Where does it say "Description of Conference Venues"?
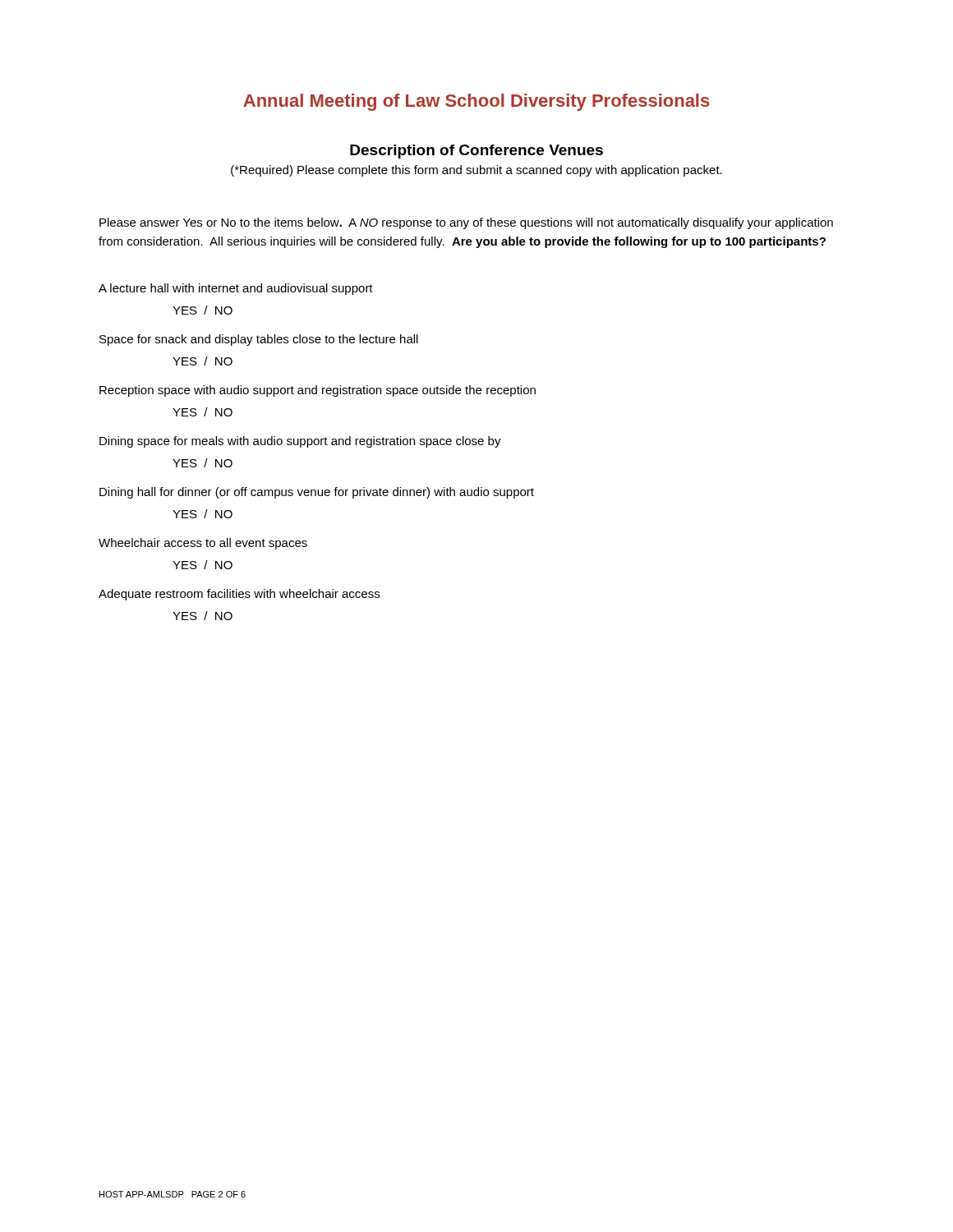The width and height of the screenshot is (953, 1232). (x=476, y=150)
